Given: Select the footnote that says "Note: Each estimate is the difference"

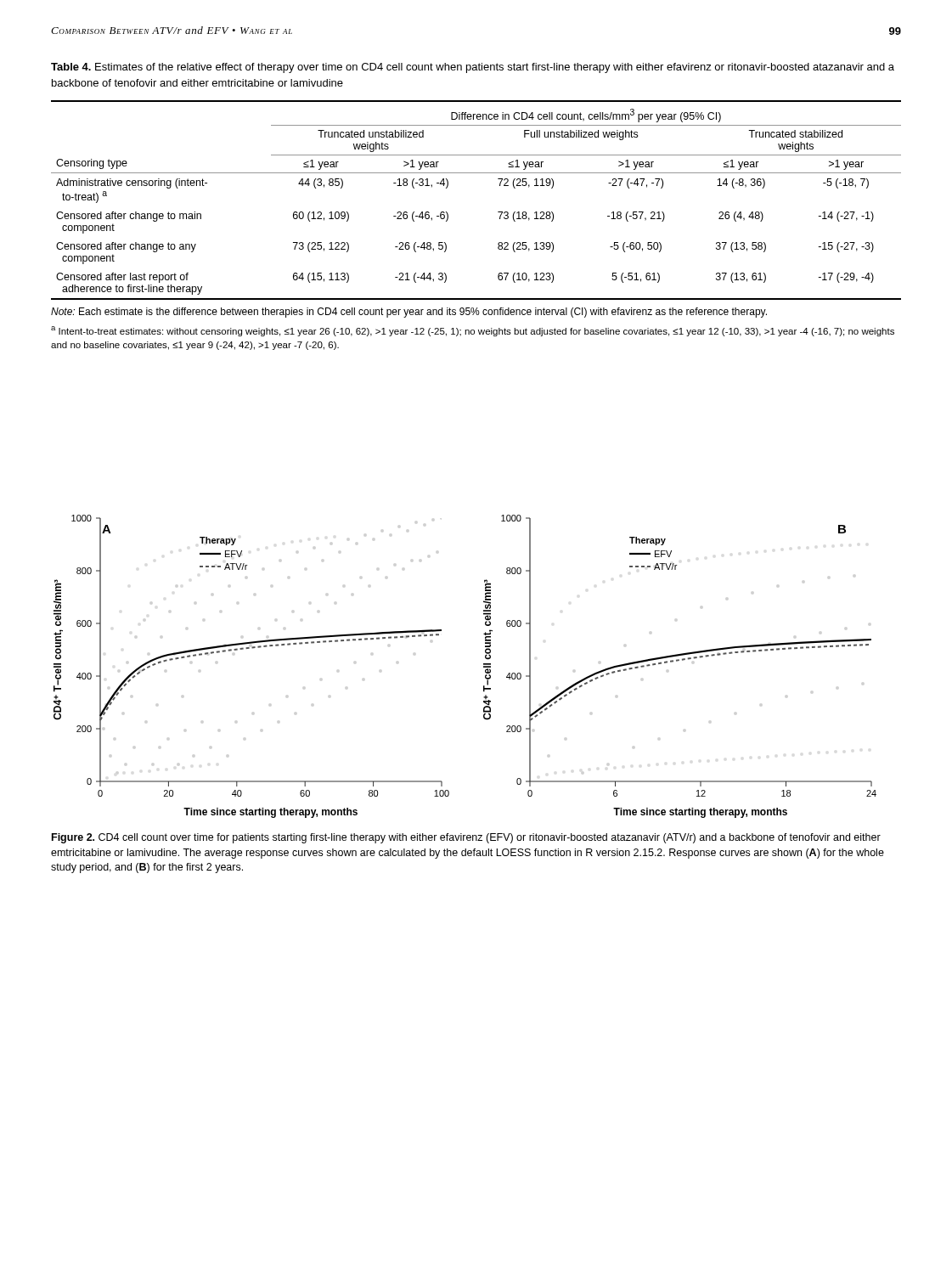Looking at the screenshot, I should click(x=476, y=328).
